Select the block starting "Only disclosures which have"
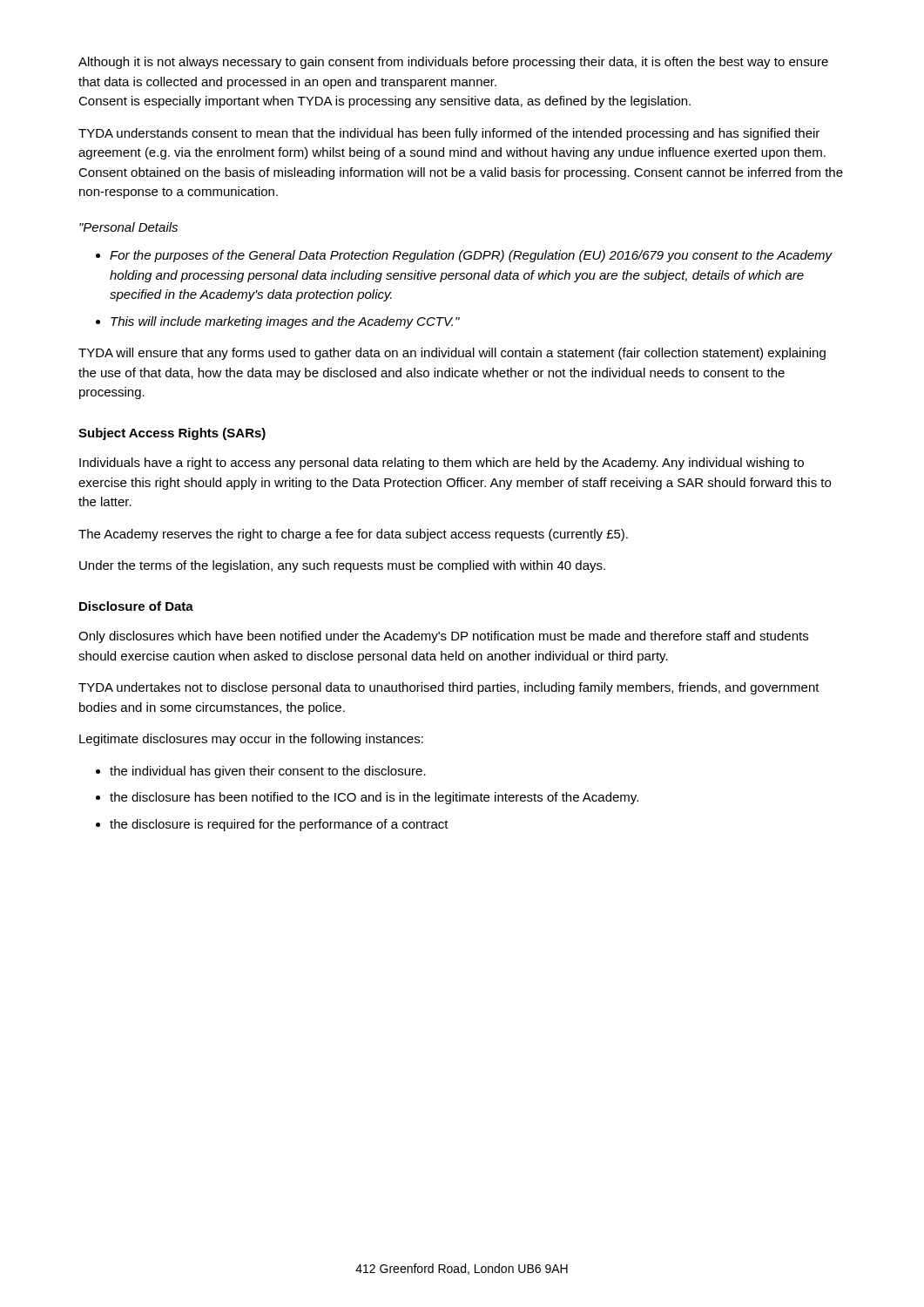The height and width of the screenshot is (1307, 924). point(444,645)
